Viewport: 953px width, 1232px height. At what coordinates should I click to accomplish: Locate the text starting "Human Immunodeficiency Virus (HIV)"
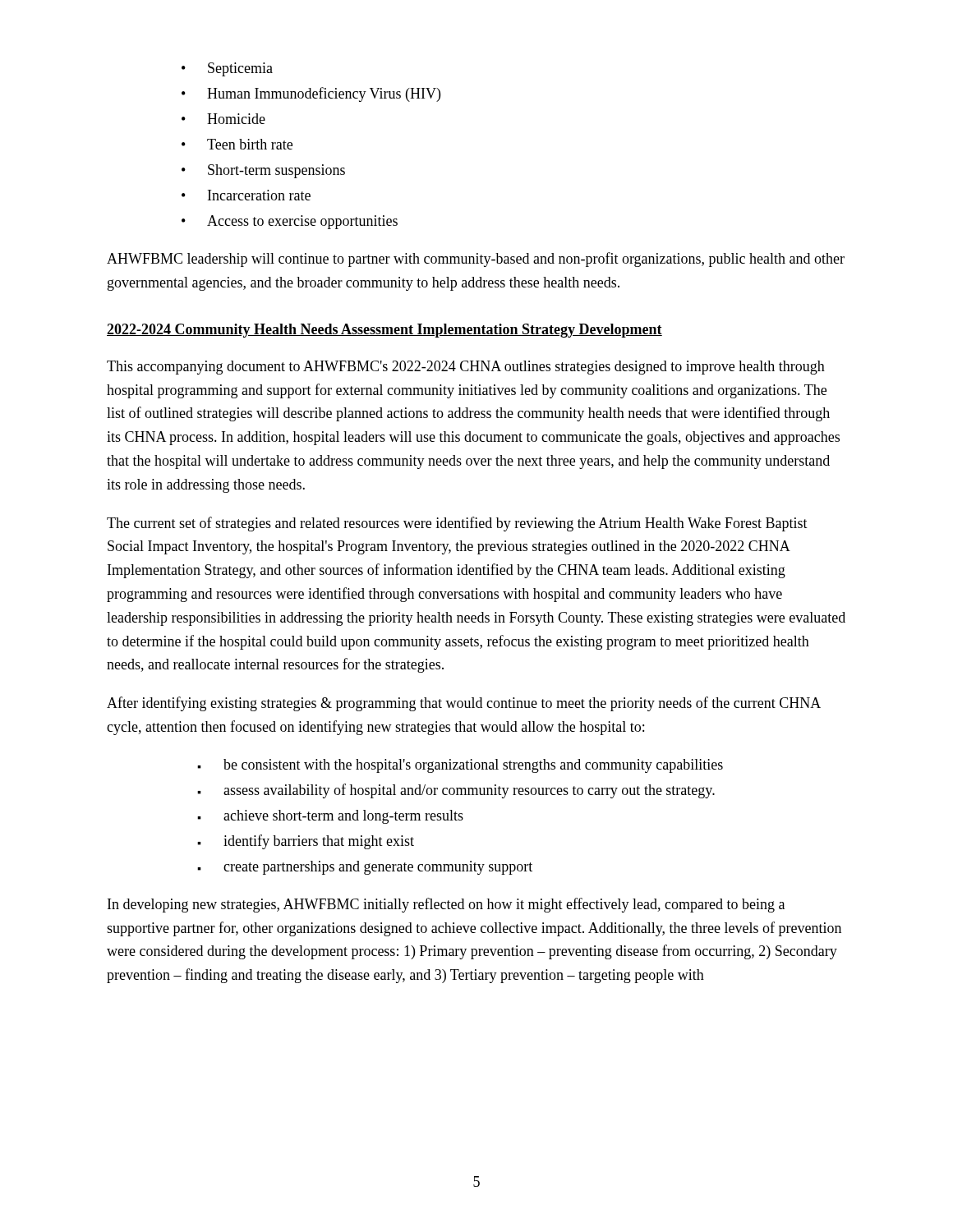click(311, 94)
